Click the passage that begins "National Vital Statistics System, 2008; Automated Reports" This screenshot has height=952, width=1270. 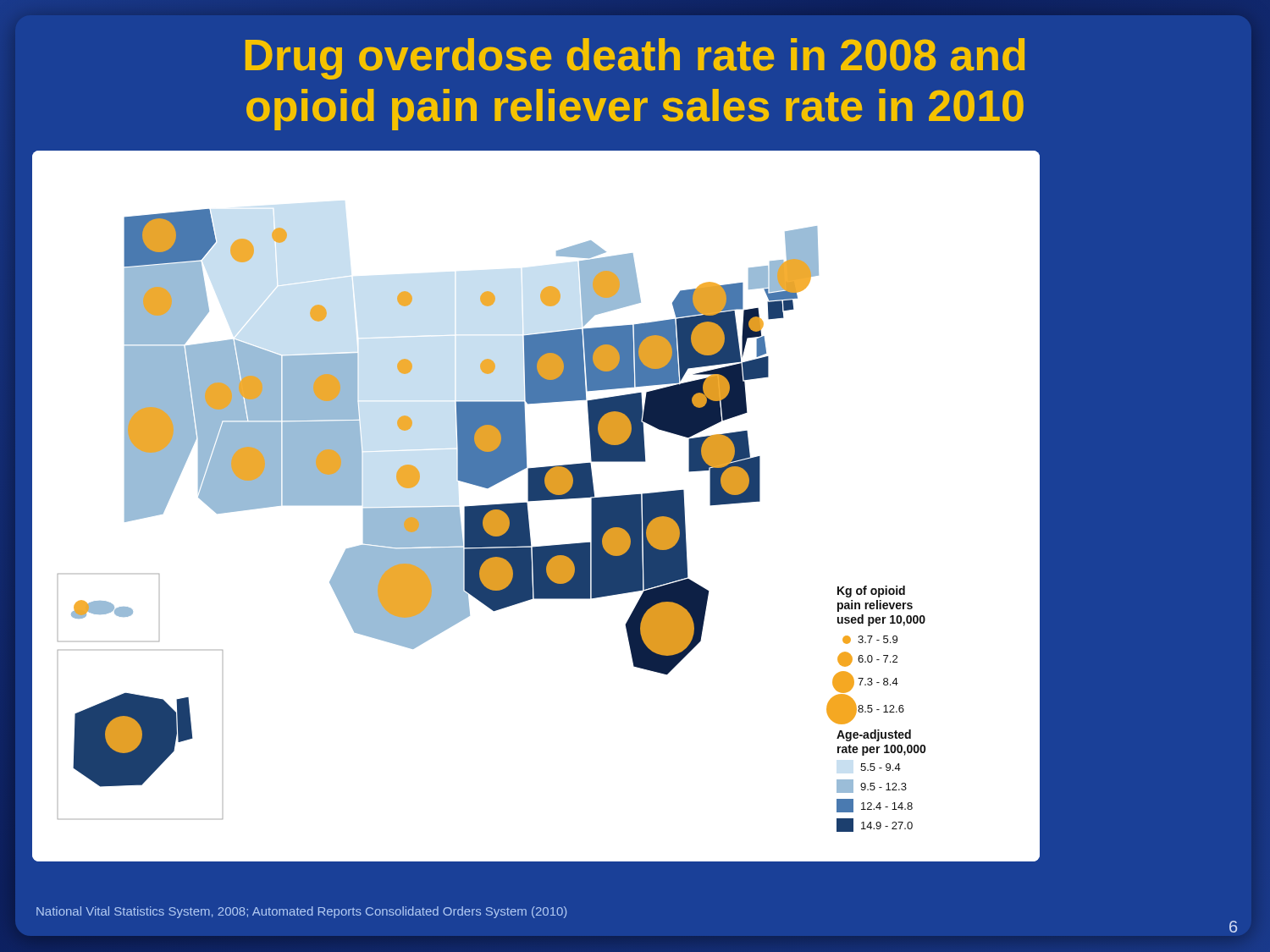pos(302,911)
